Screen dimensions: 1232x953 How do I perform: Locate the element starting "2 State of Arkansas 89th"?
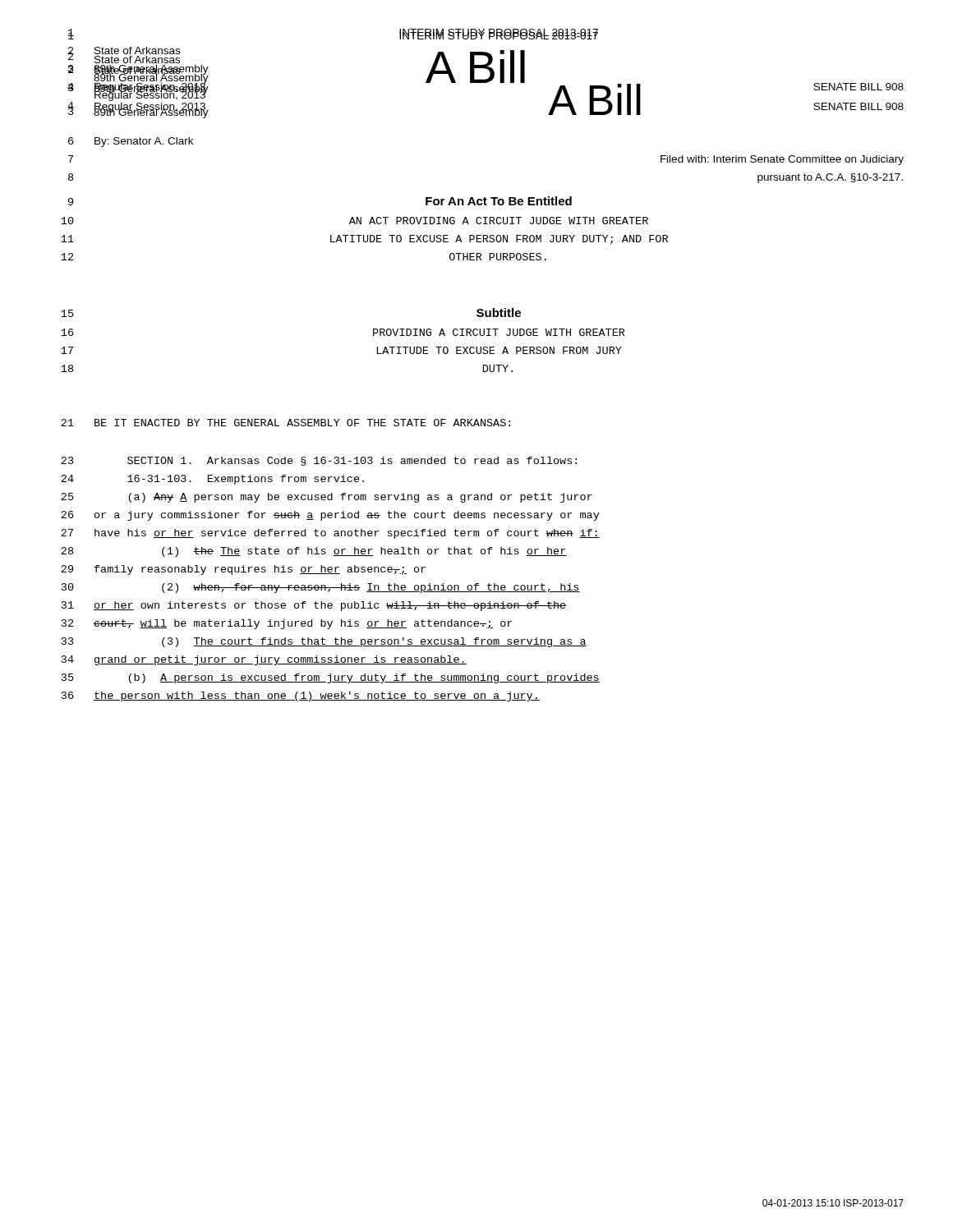coord(162,77)
